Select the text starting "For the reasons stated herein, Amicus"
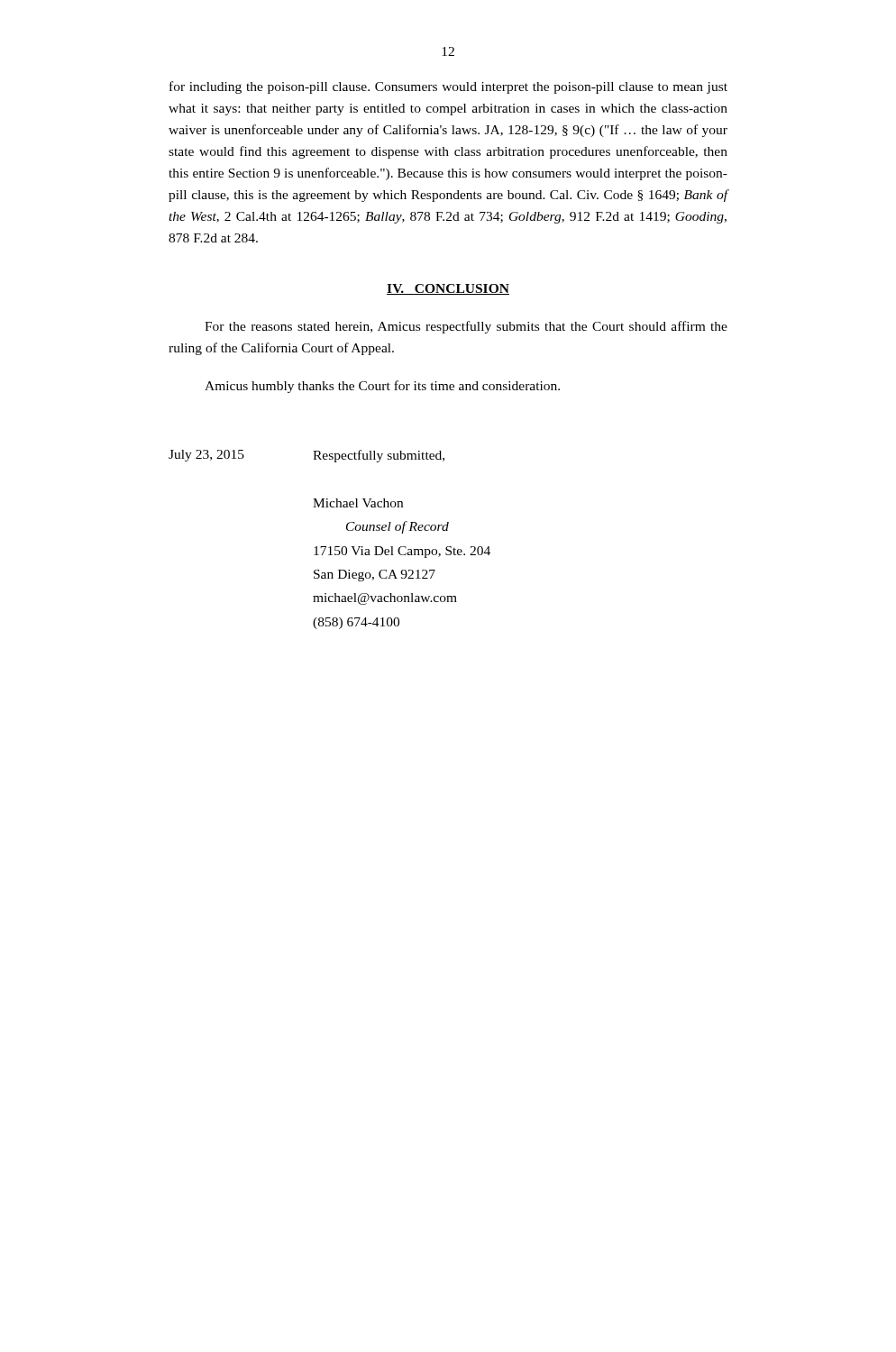Viewport: 896px width, 1352px height. point(448,337)
